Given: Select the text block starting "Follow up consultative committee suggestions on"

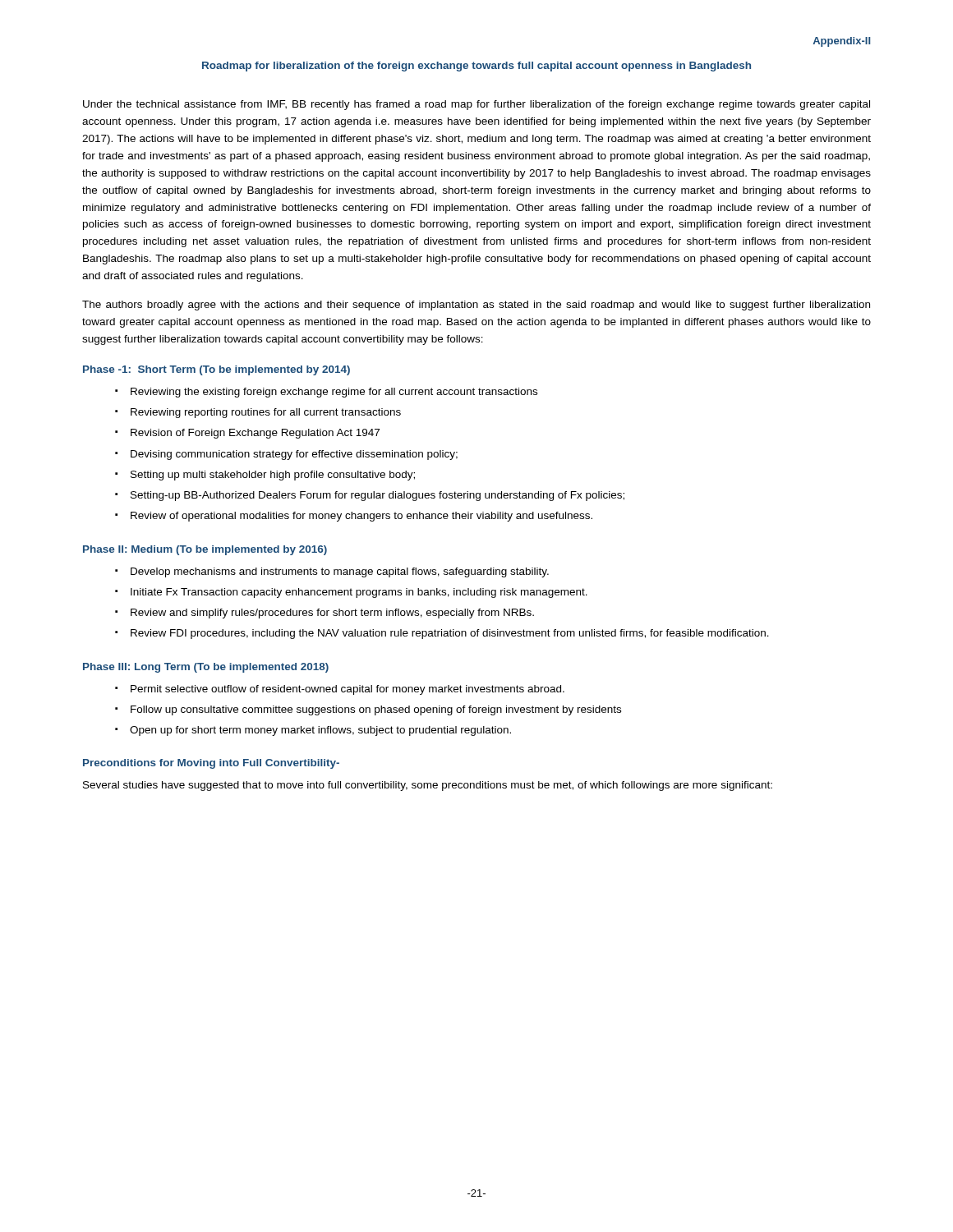Looking at the screenshot, I should 493,710.
